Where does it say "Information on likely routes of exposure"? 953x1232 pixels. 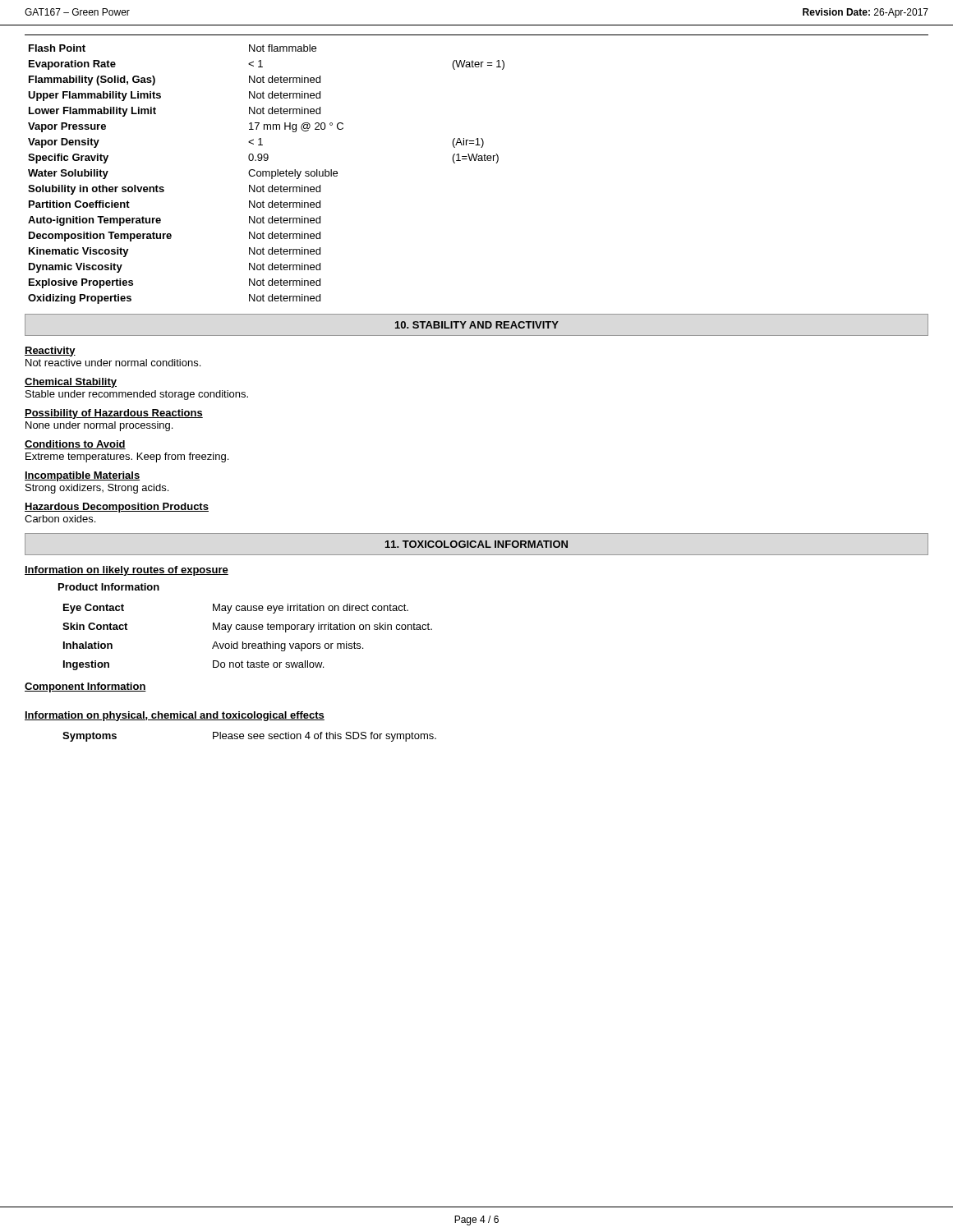pos(126,569)
